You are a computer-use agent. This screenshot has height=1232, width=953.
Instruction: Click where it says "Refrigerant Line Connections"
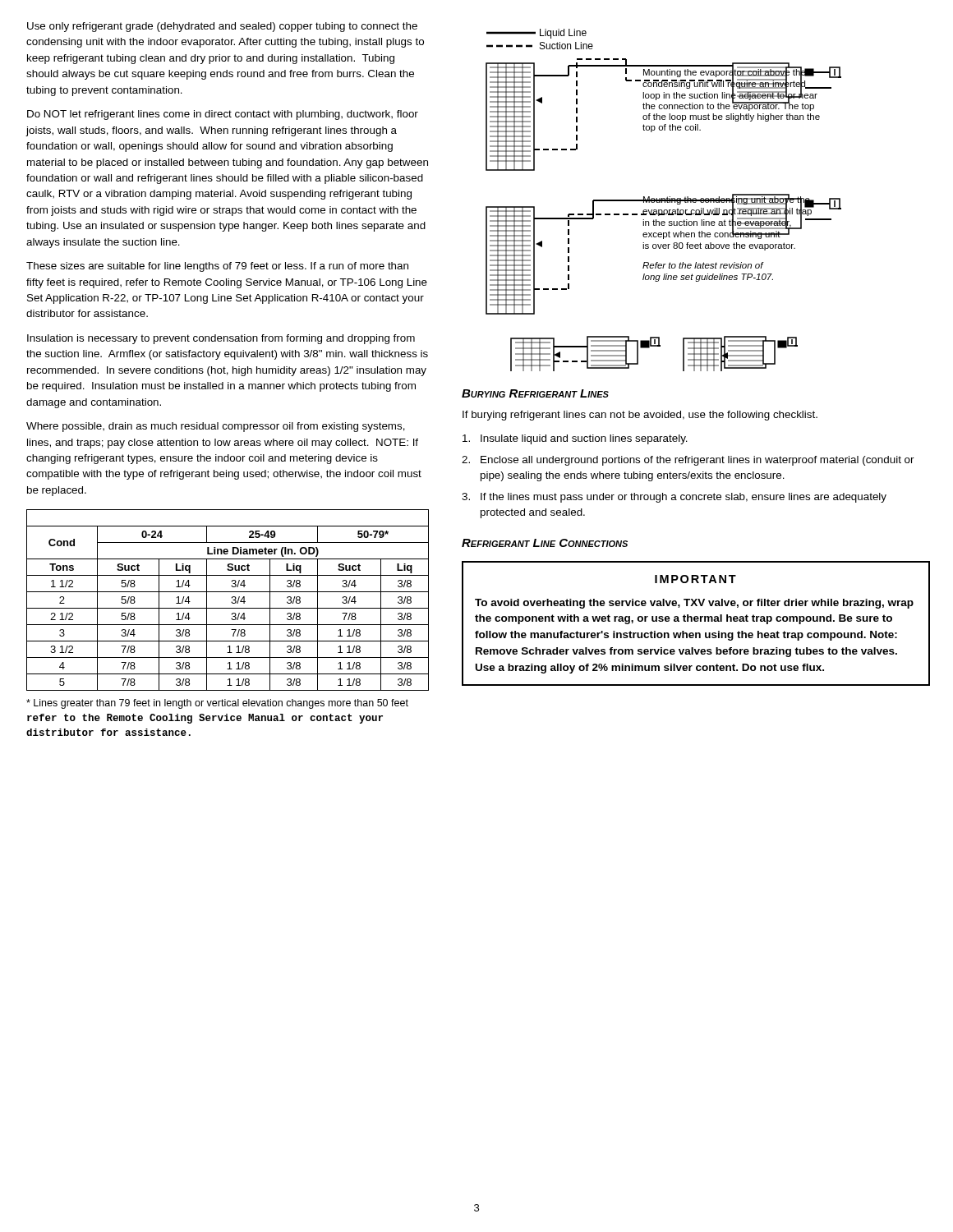[545, 542]
